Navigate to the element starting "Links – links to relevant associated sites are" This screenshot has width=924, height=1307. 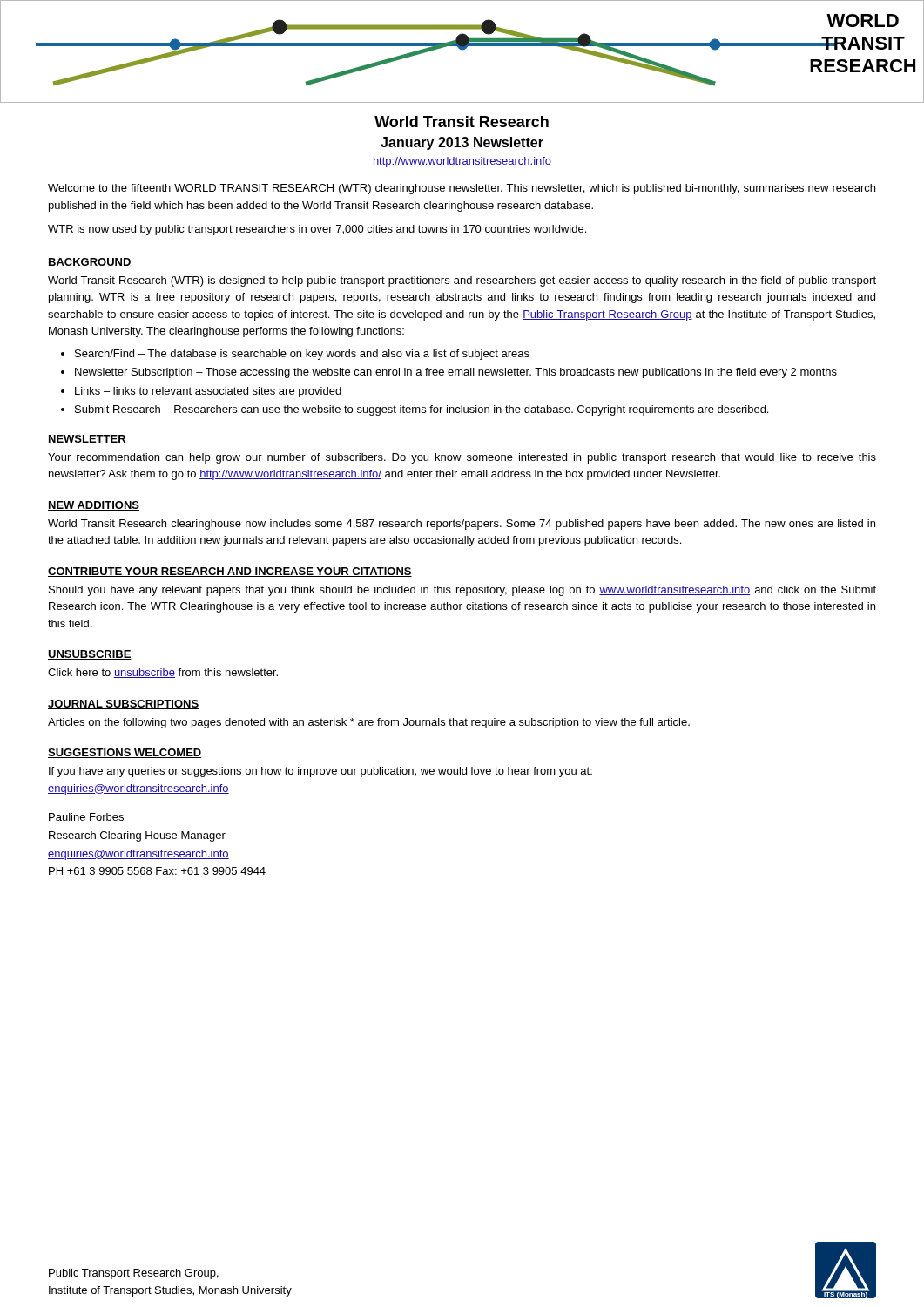point(208,390)
